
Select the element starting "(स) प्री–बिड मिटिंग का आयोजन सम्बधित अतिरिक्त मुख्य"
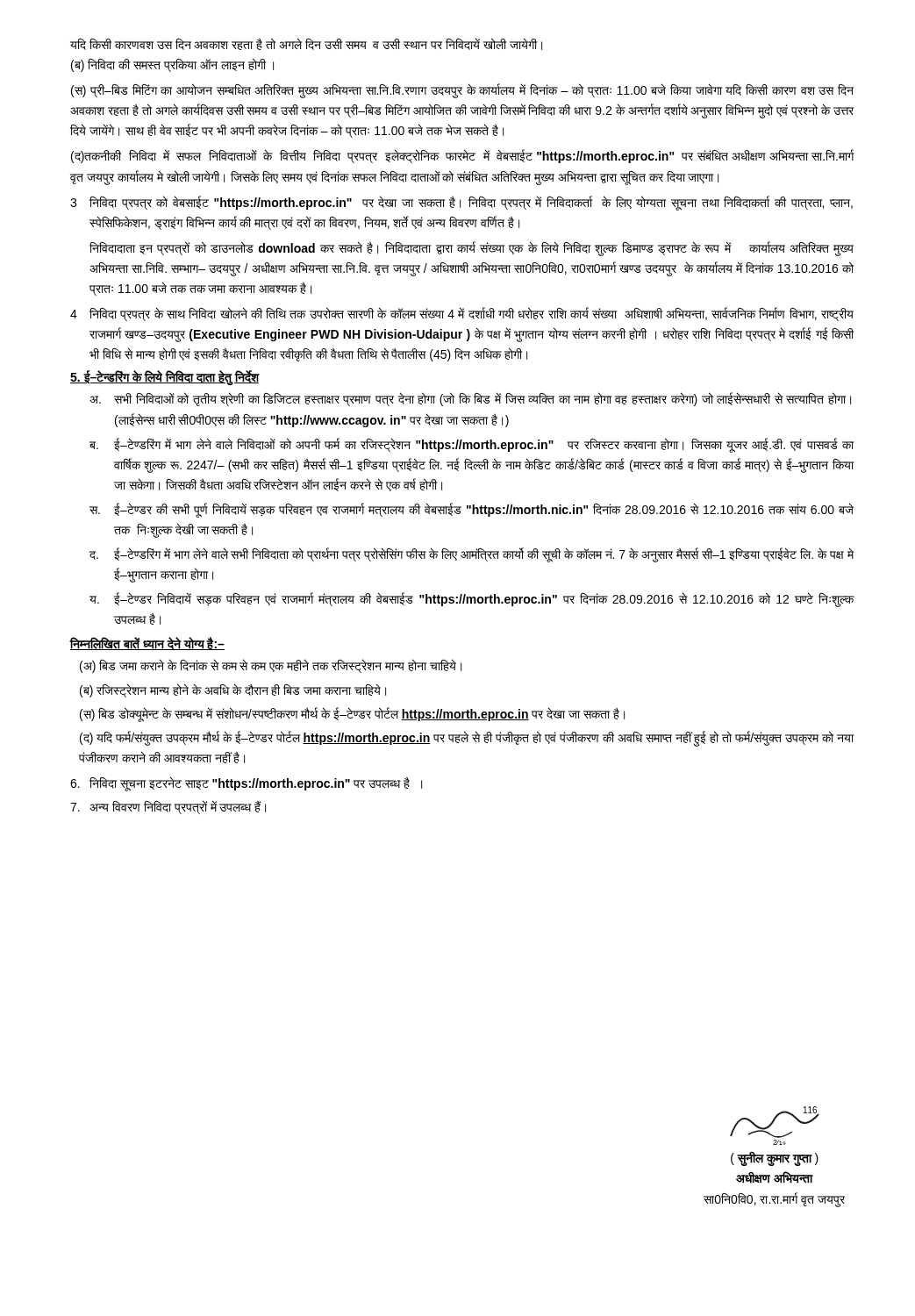[x=462, y=111]
